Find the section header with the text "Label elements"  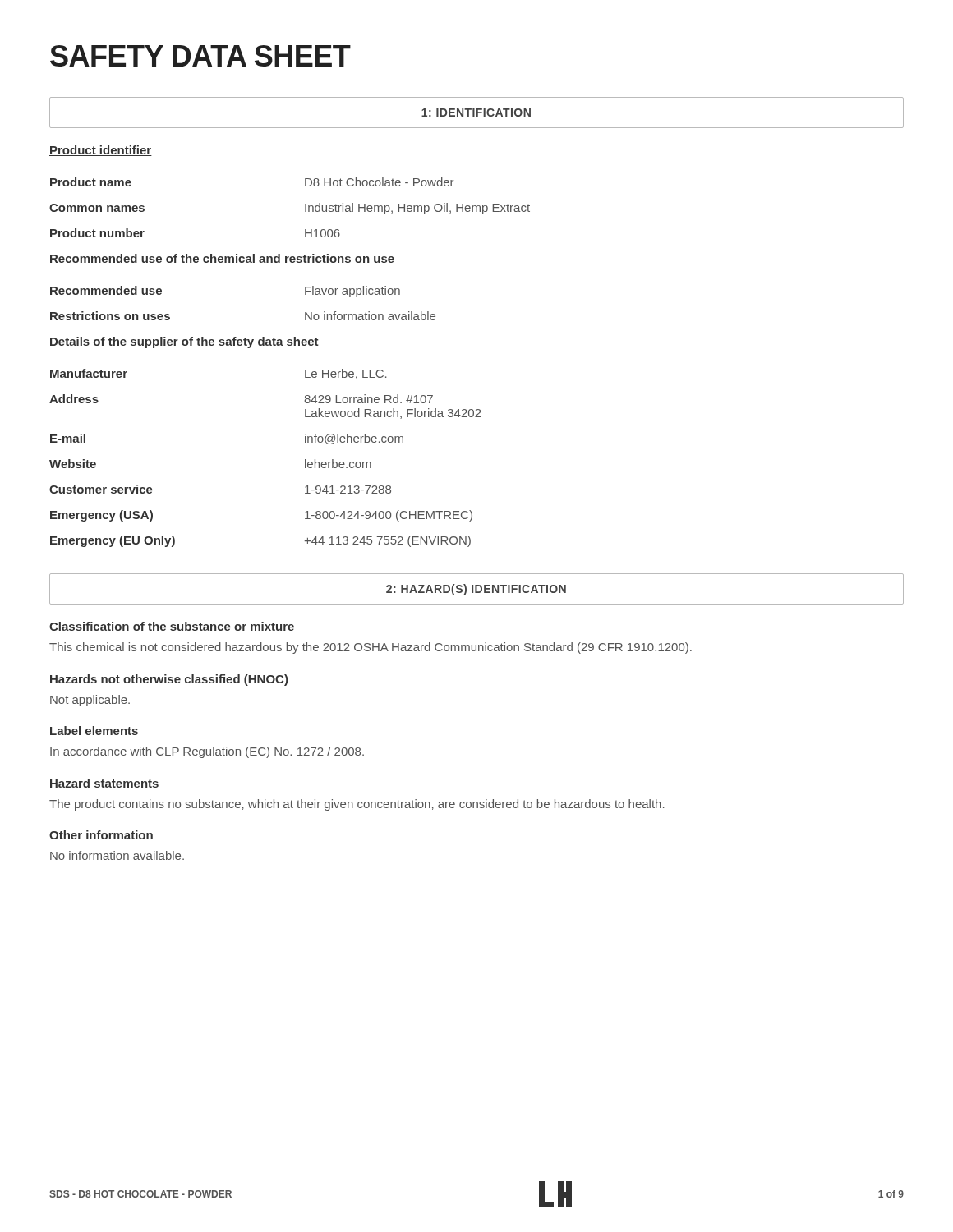click(94, 731)
